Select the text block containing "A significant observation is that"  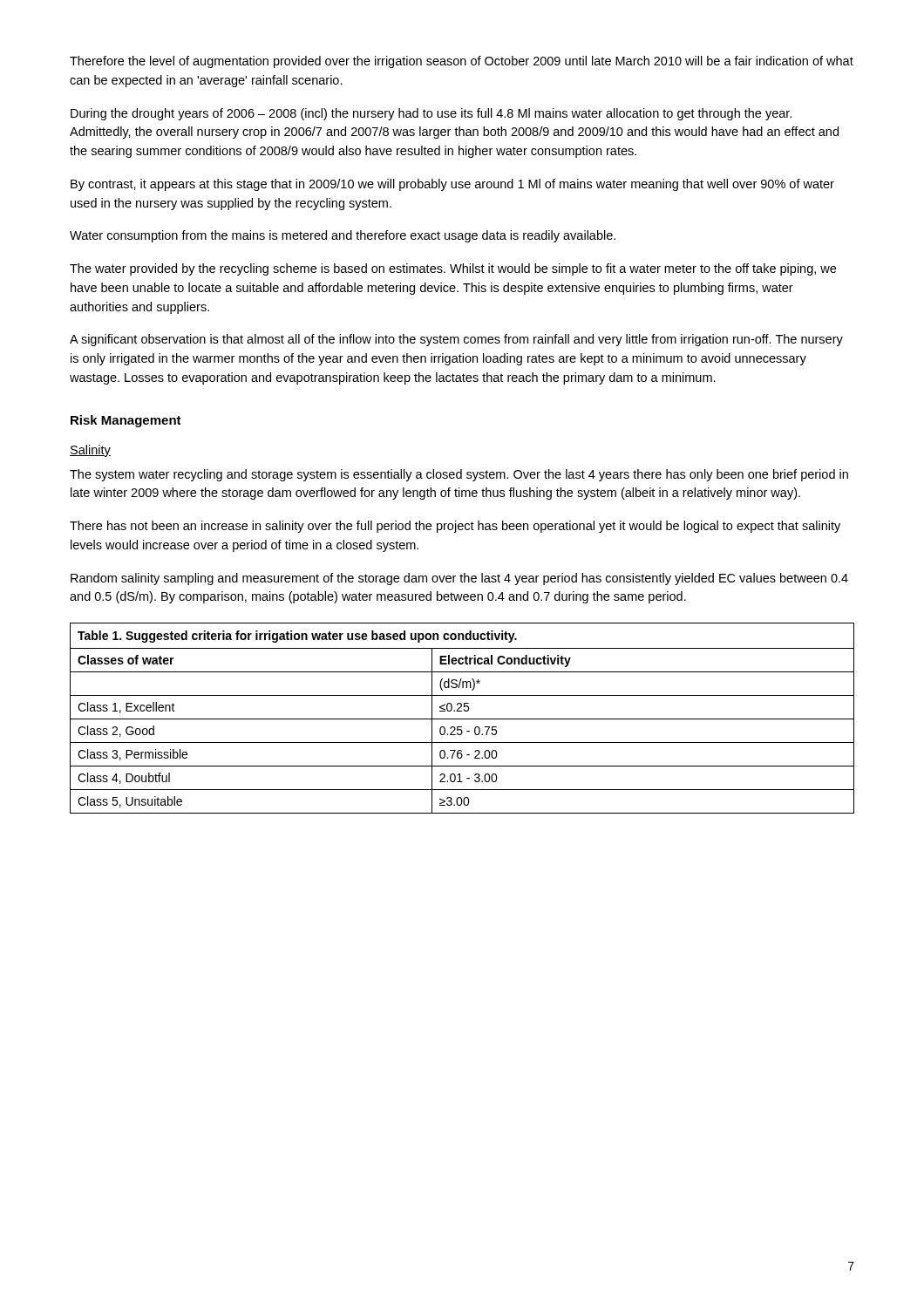coord(456,358)
